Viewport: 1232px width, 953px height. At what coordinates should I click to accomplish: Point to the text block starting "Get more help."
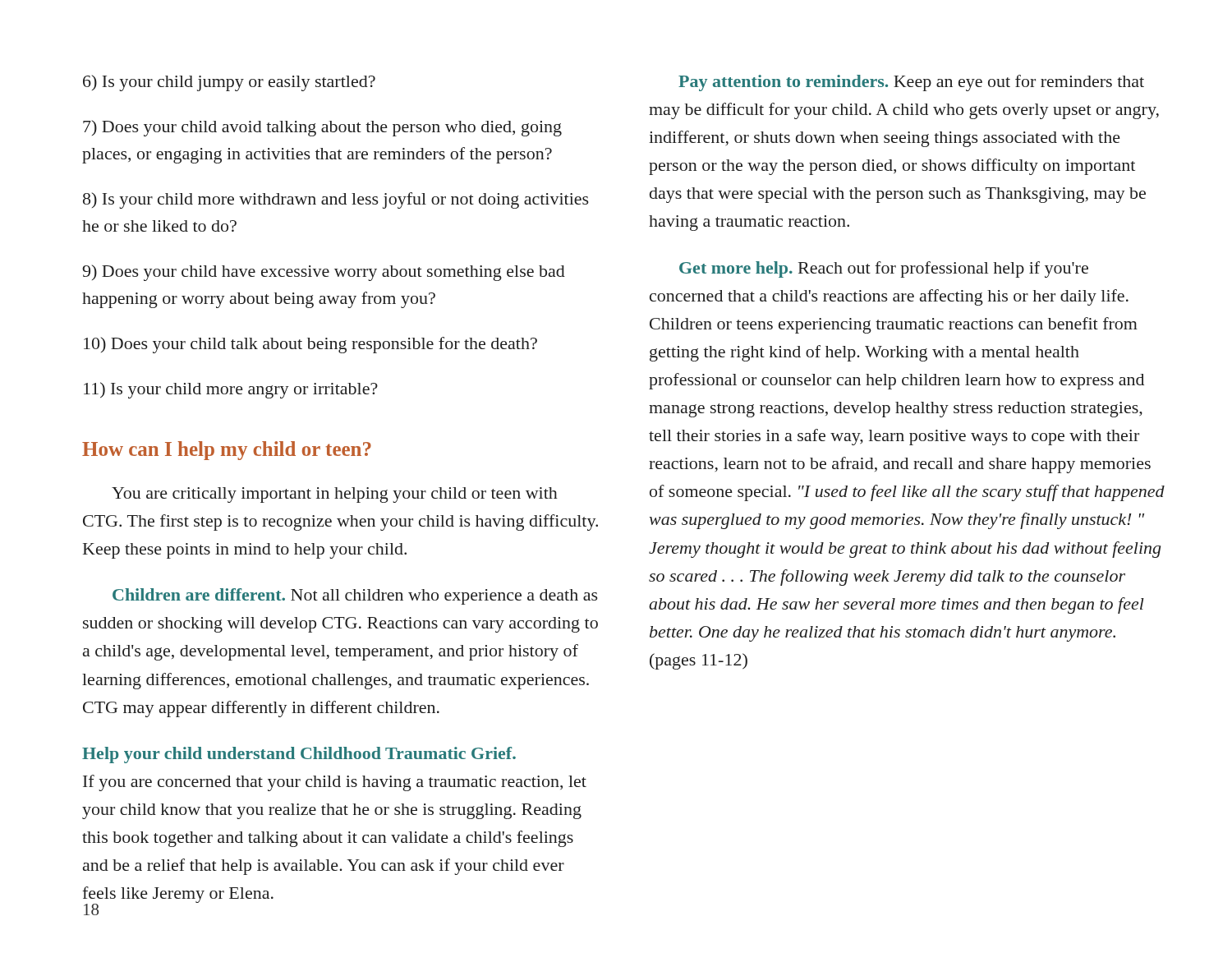pos(908,464)
